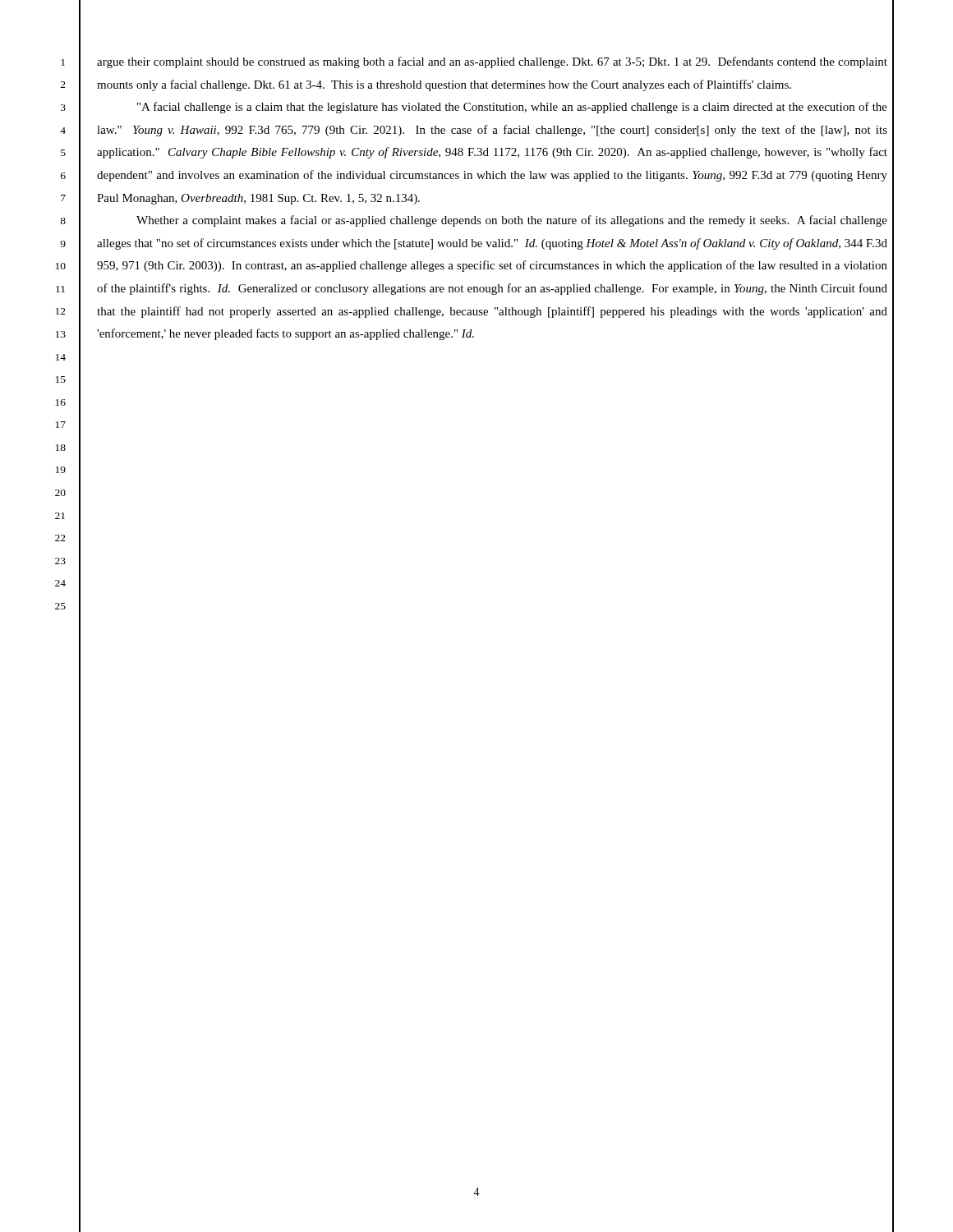
Task: Click on the element starting "Whether a complaint makes a"
Action: click(x=492, y=278)
